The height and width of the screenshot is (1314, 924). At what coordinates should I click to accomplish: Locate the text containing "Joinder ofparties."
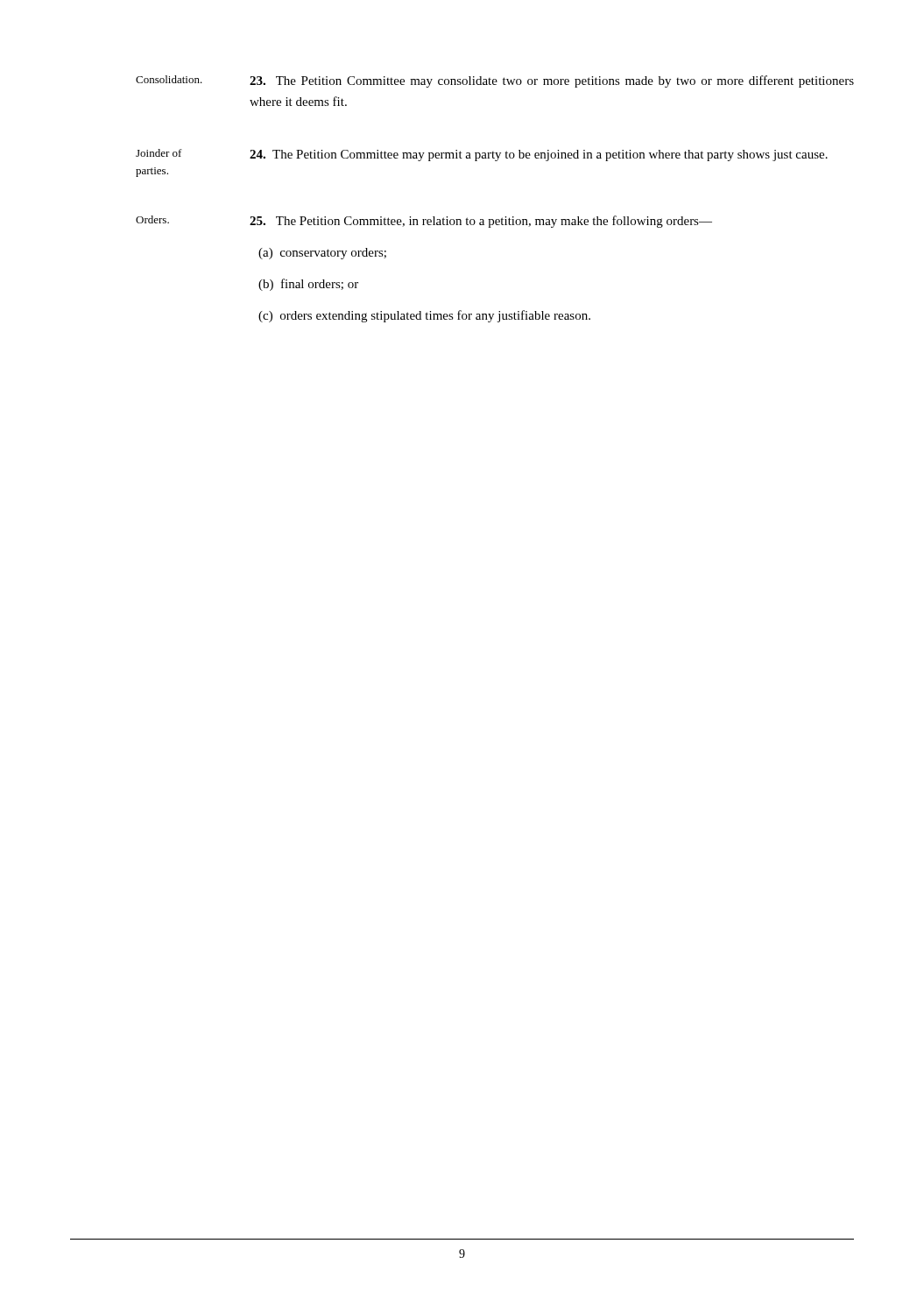click(159, 161)
